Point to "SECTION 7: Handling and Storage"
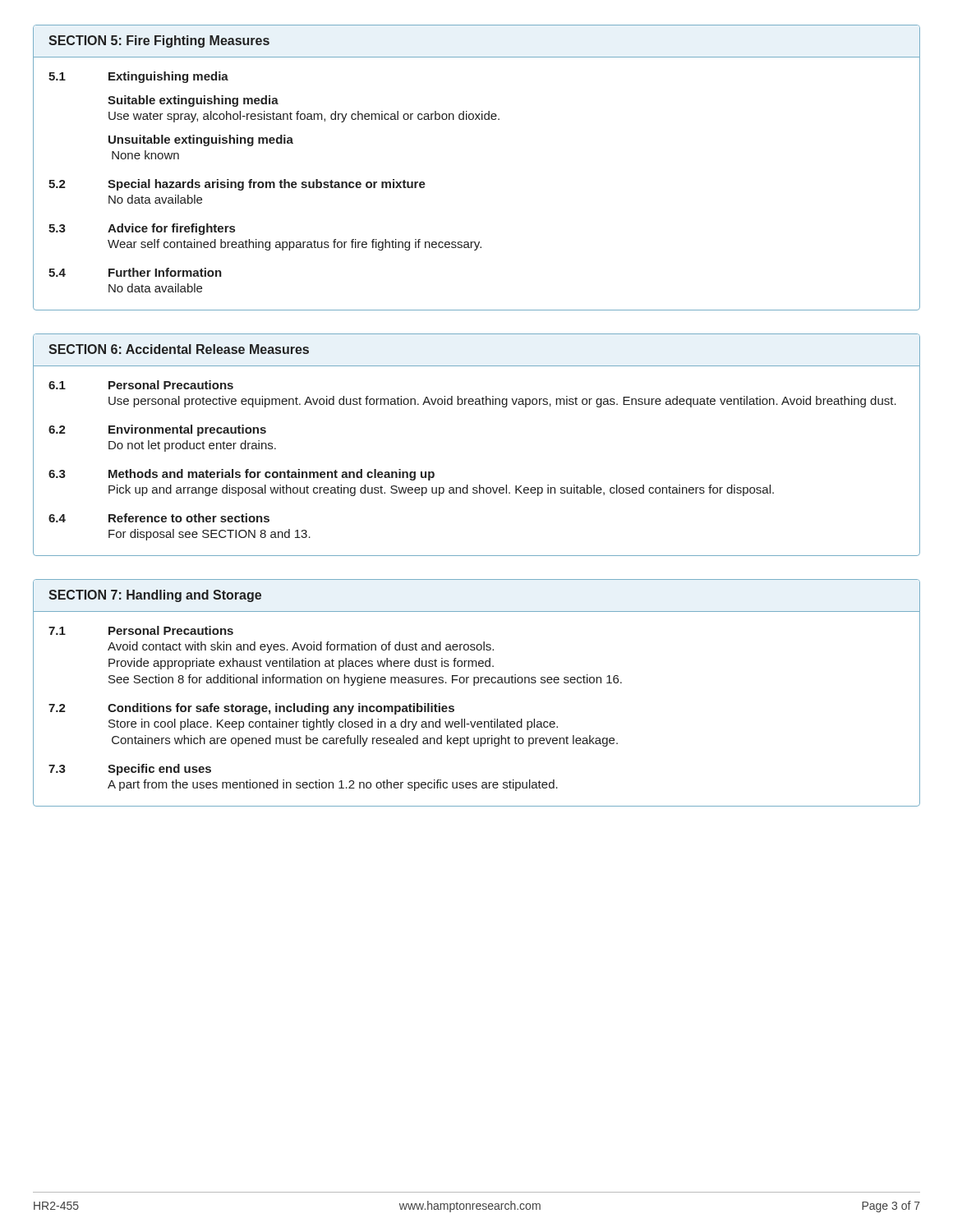Image resolution: width=953 pixels, height=1232 pixels. [x=155, y=595]
